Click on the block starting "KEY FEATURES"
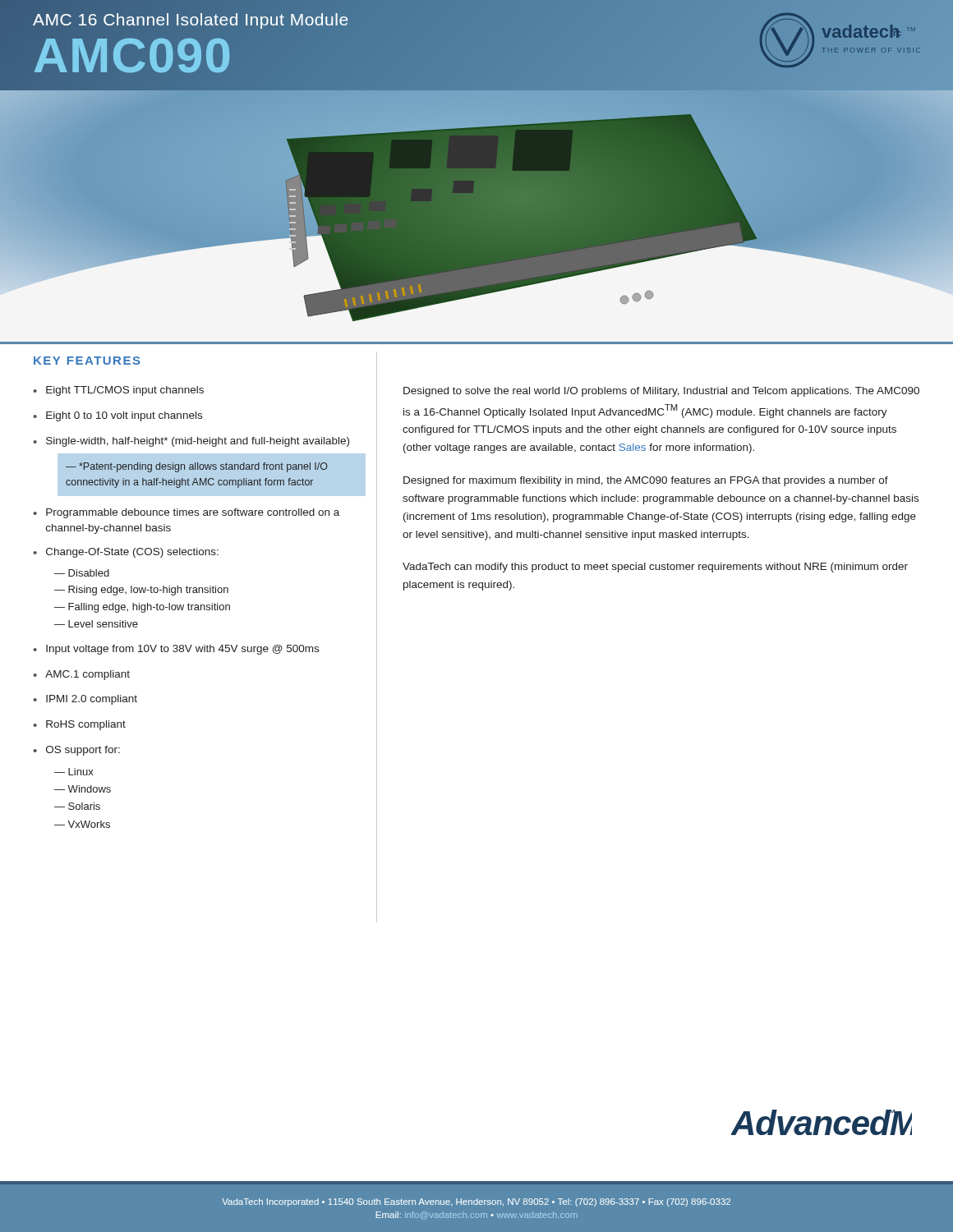The width and height of the screenshot is (953, 1232). pos(87,360)
